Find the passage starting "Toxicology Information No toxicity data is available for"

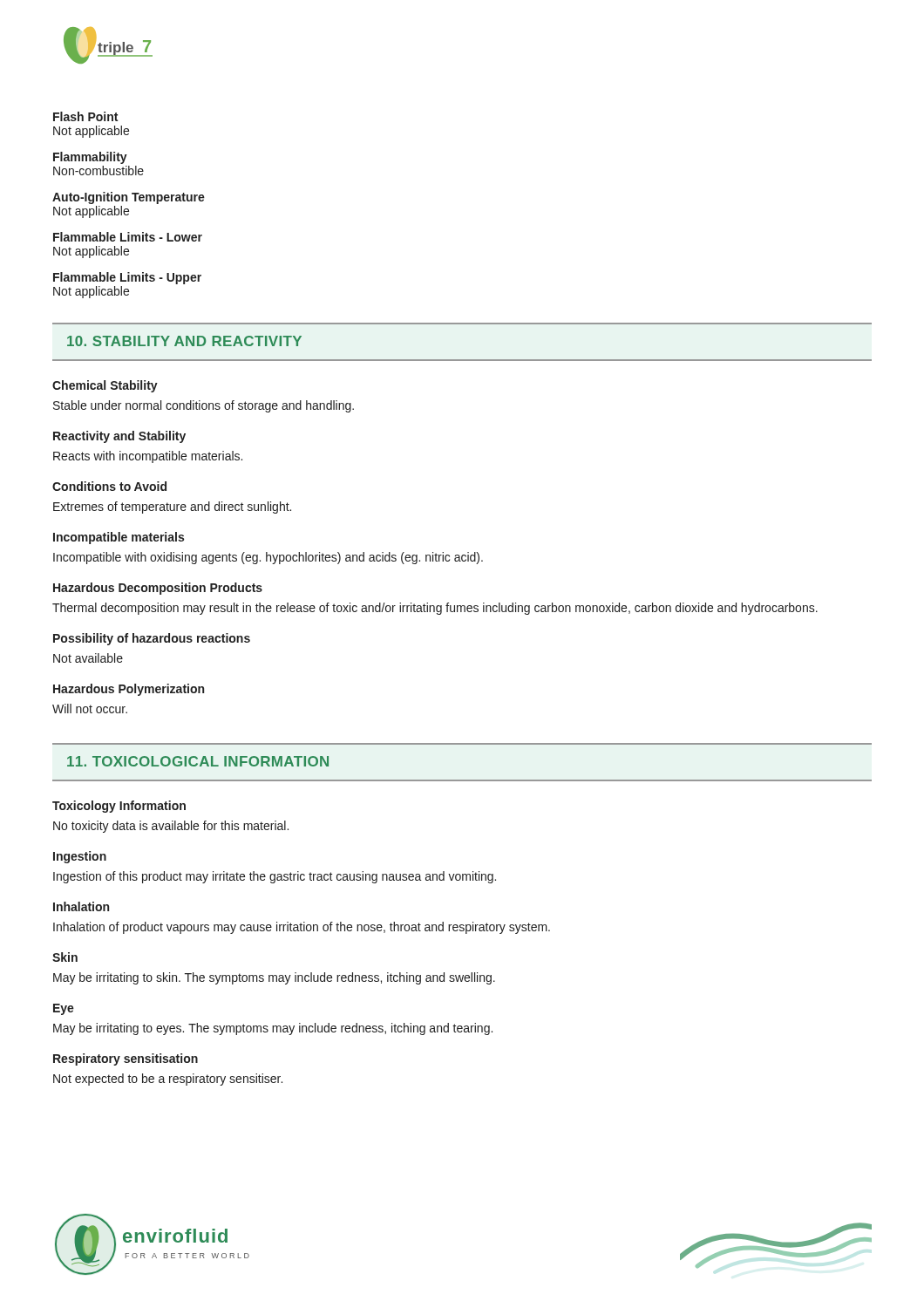tap(119, 807)
